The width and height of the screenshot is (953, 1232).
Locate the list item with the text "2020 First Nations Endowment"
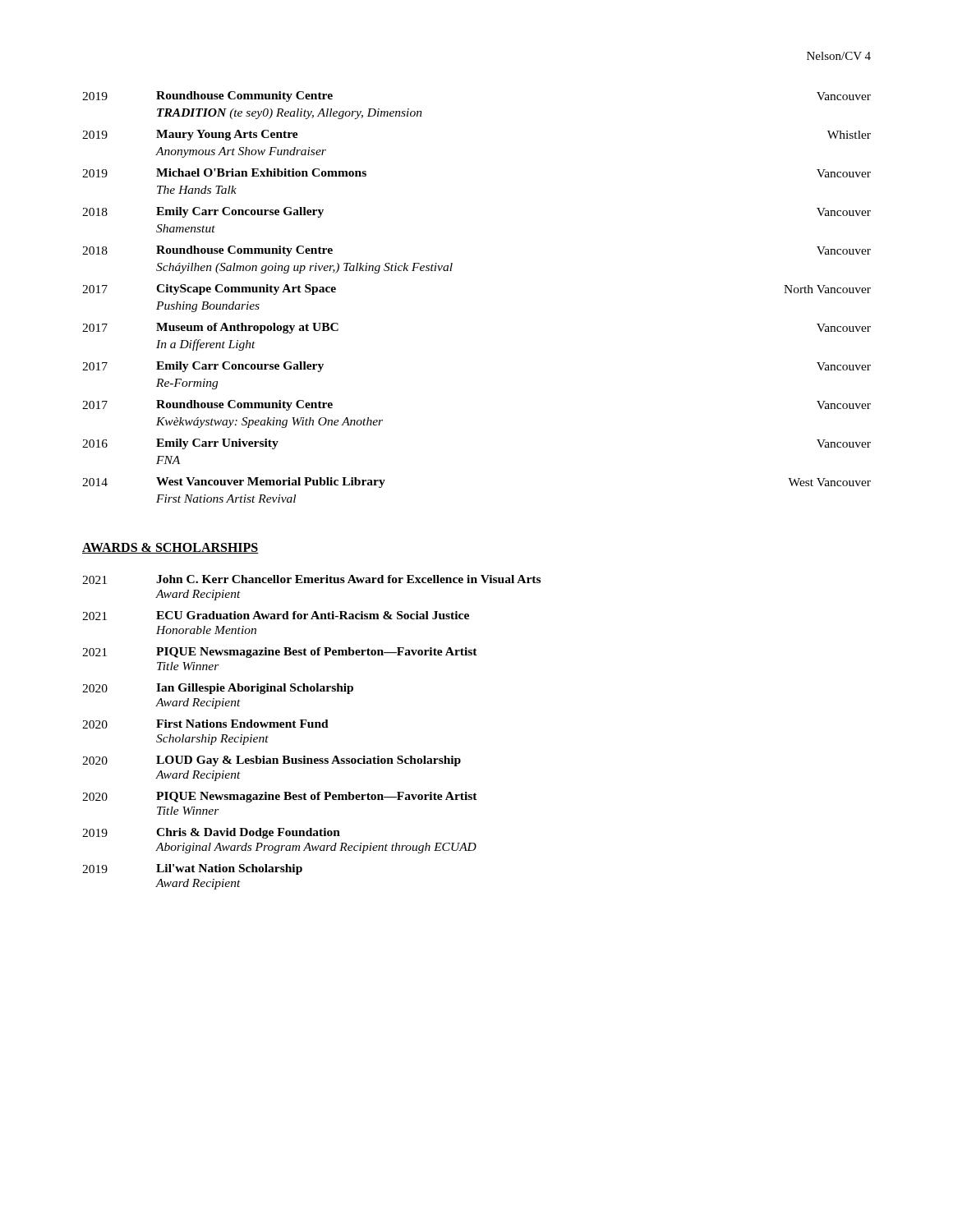pos(205,724)
